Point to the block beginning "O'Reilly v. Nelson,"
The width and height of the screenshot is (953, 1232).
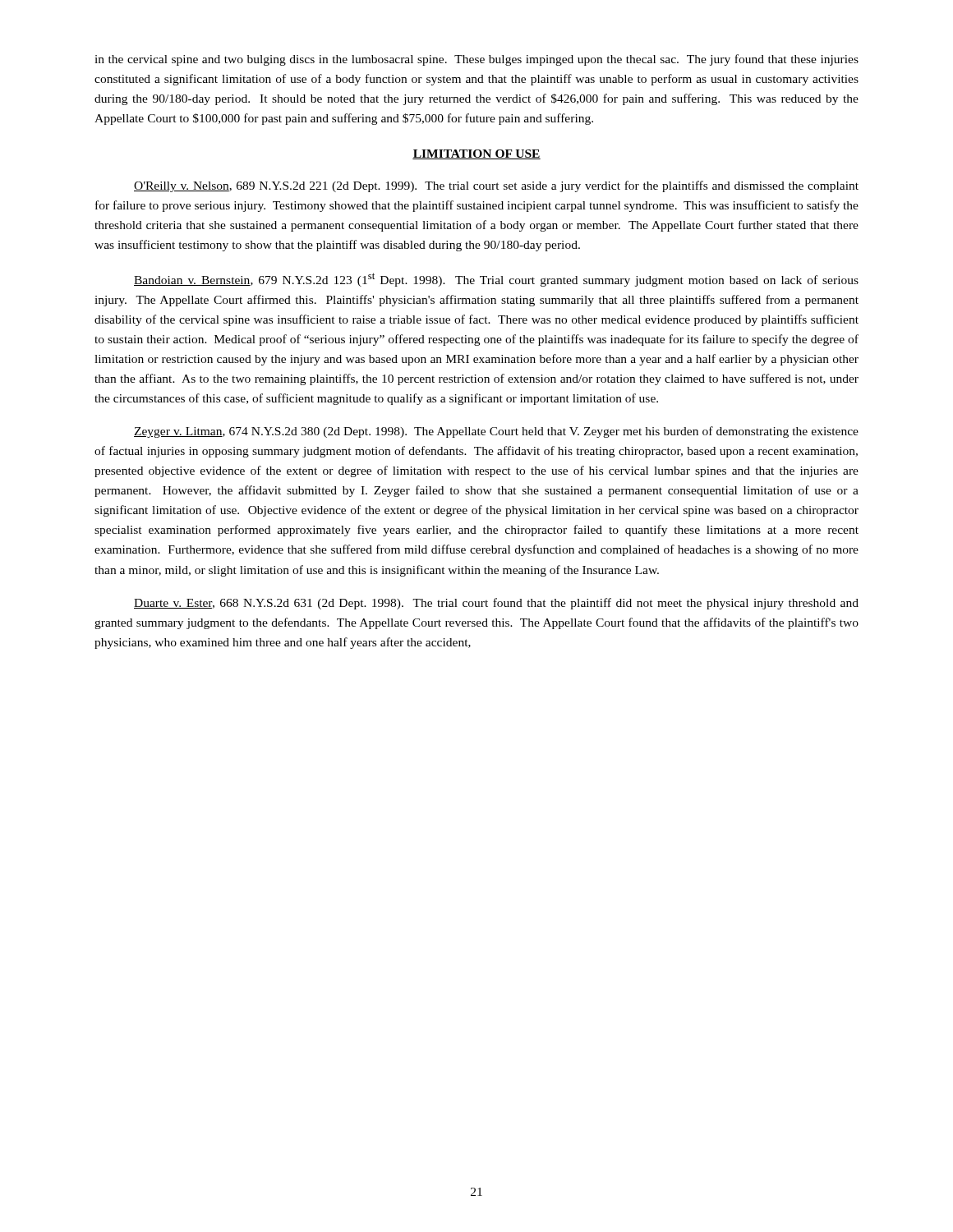(x=476, y=215)
